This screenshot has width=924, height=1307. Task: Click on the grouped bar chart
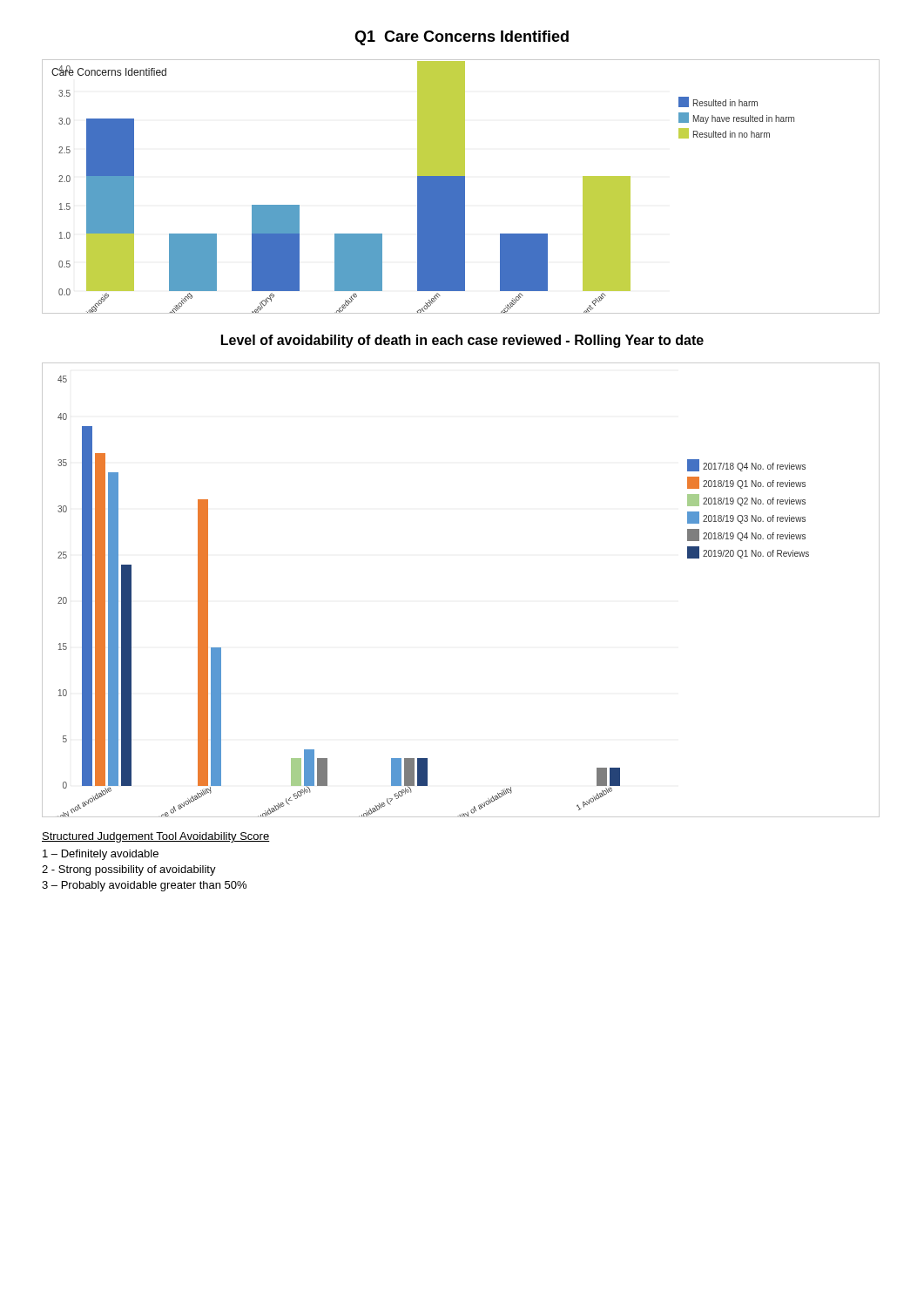click(461, 590)
